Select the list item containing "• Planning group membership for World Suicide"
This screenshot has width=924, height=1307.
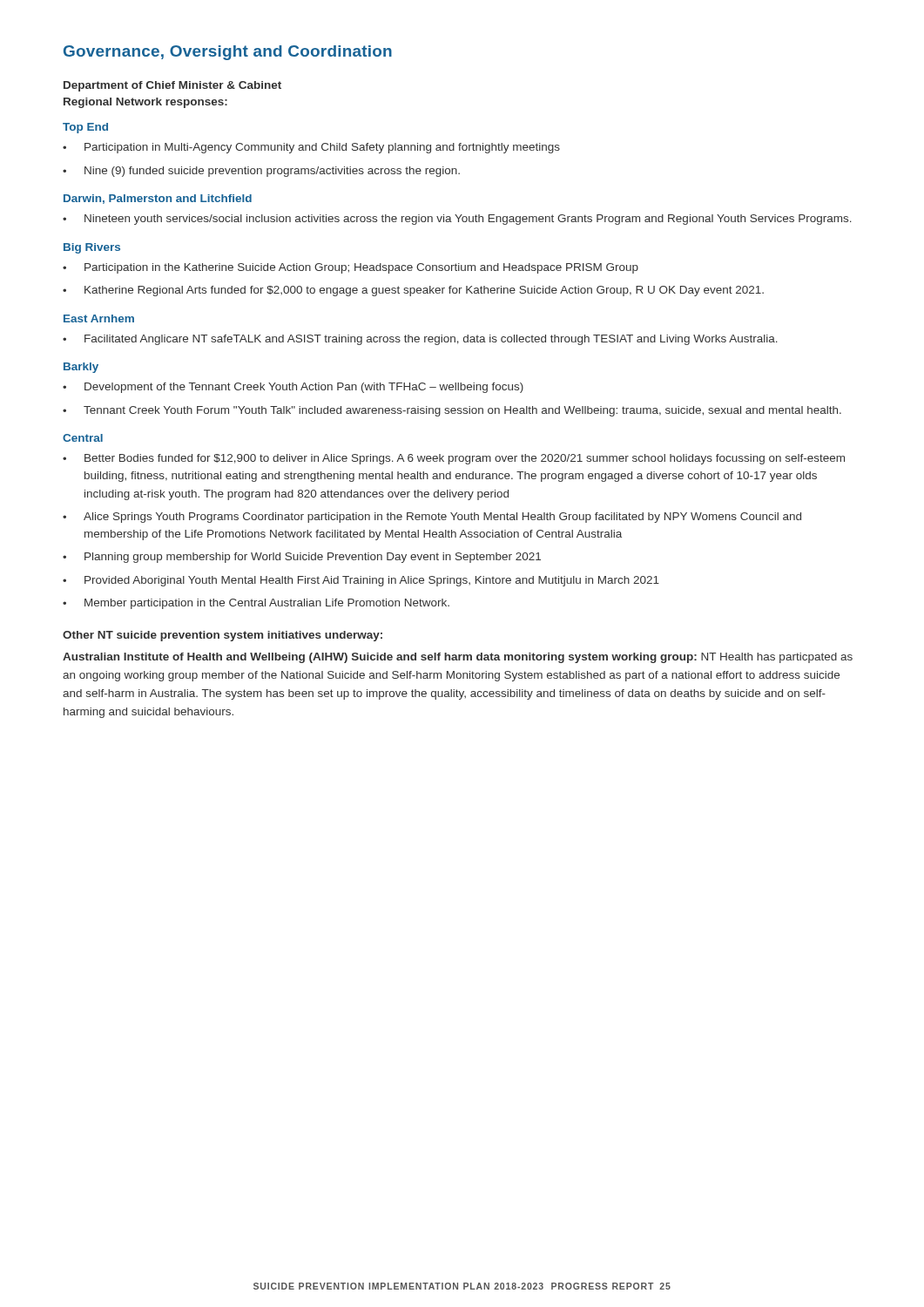(x=462, y=557)
